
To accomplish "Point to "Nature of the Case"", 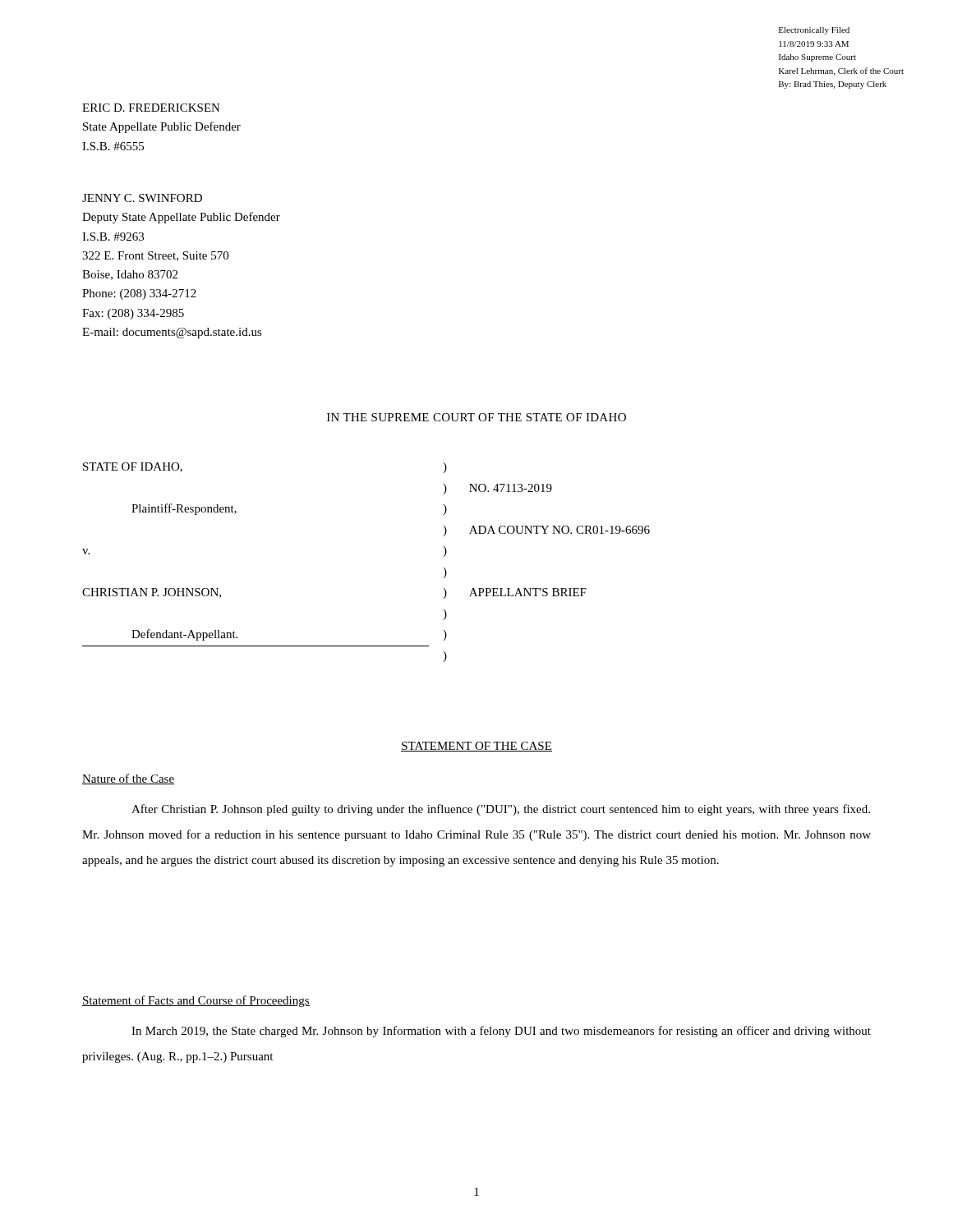I will pyautogui.click(x=128, y=779).
